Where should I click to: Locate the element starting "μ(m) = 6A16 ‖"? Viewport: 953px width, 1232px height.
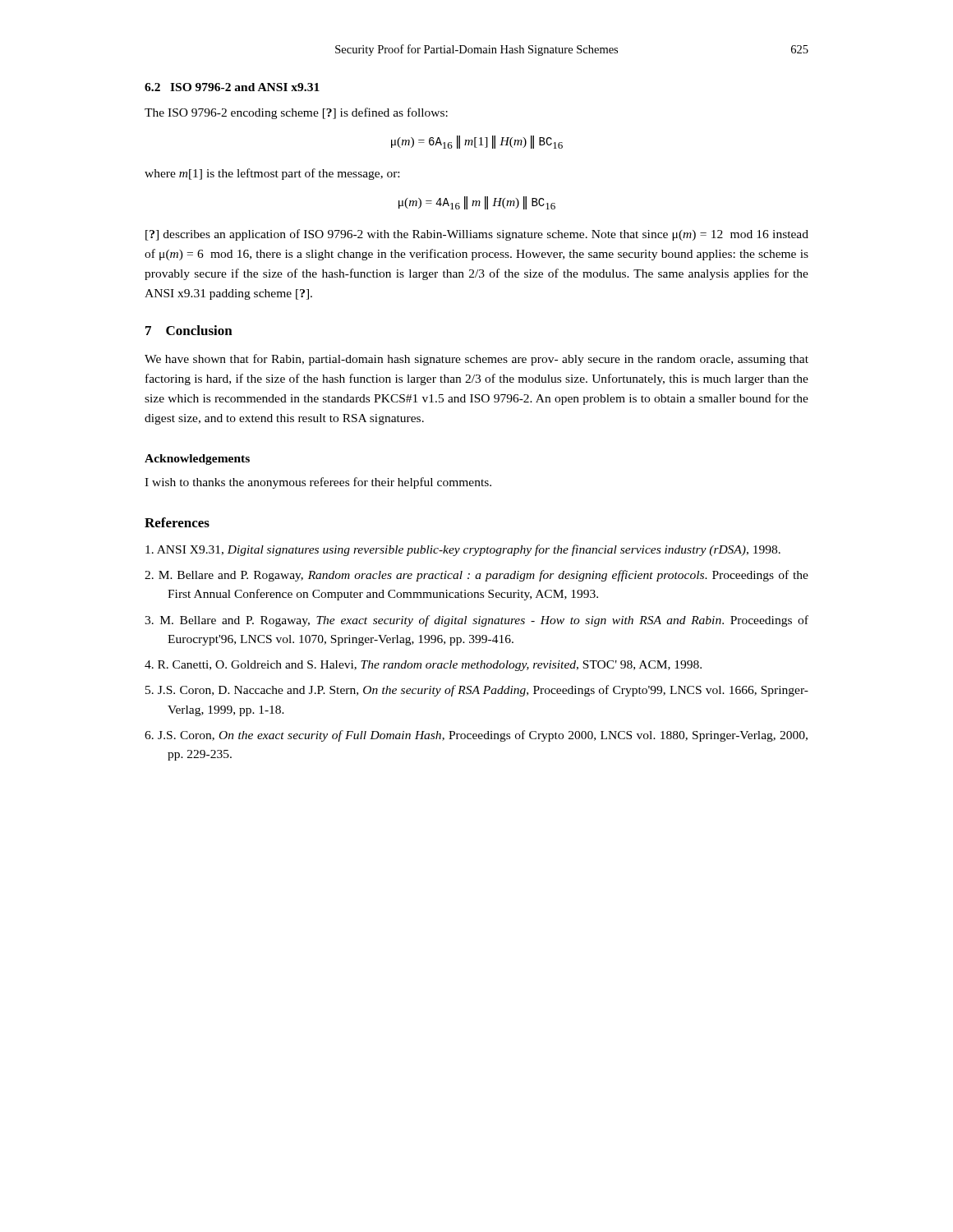point(476,142)
